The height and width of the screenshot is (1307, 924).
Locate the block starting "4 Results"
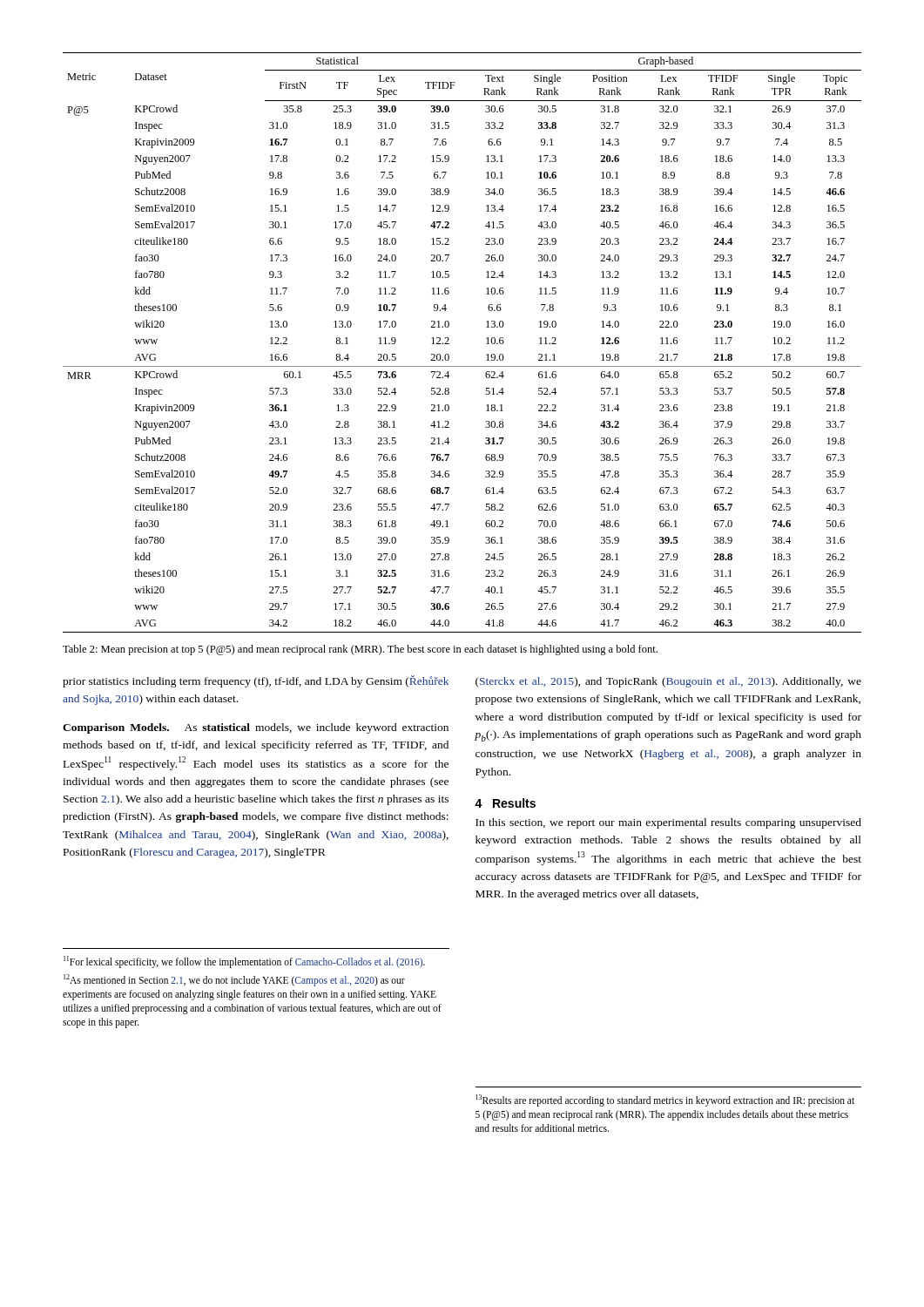tap(506, 803)
